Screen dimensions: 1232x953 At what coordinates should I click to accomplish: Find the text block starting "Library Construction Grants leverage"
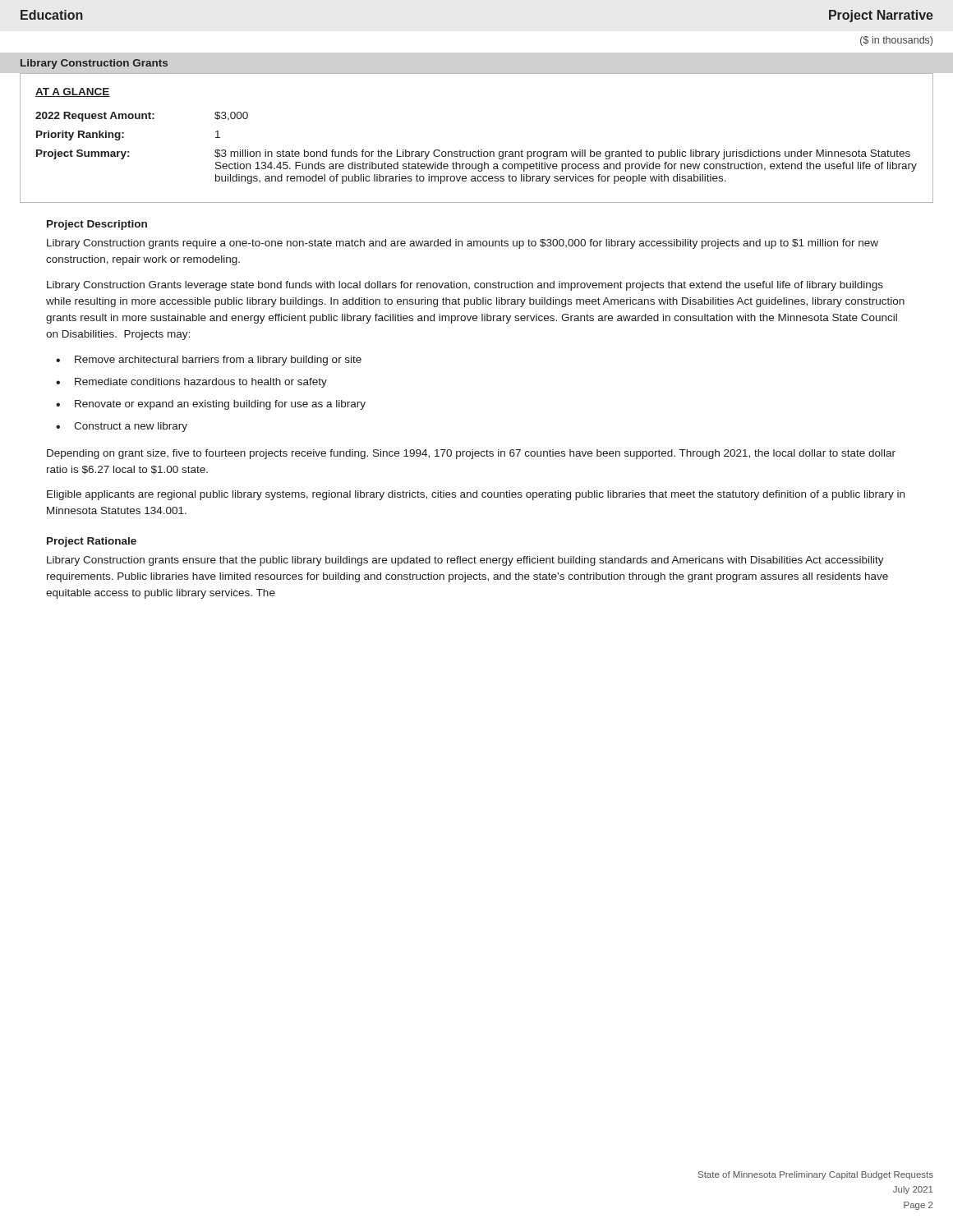(x=475, y=309)
